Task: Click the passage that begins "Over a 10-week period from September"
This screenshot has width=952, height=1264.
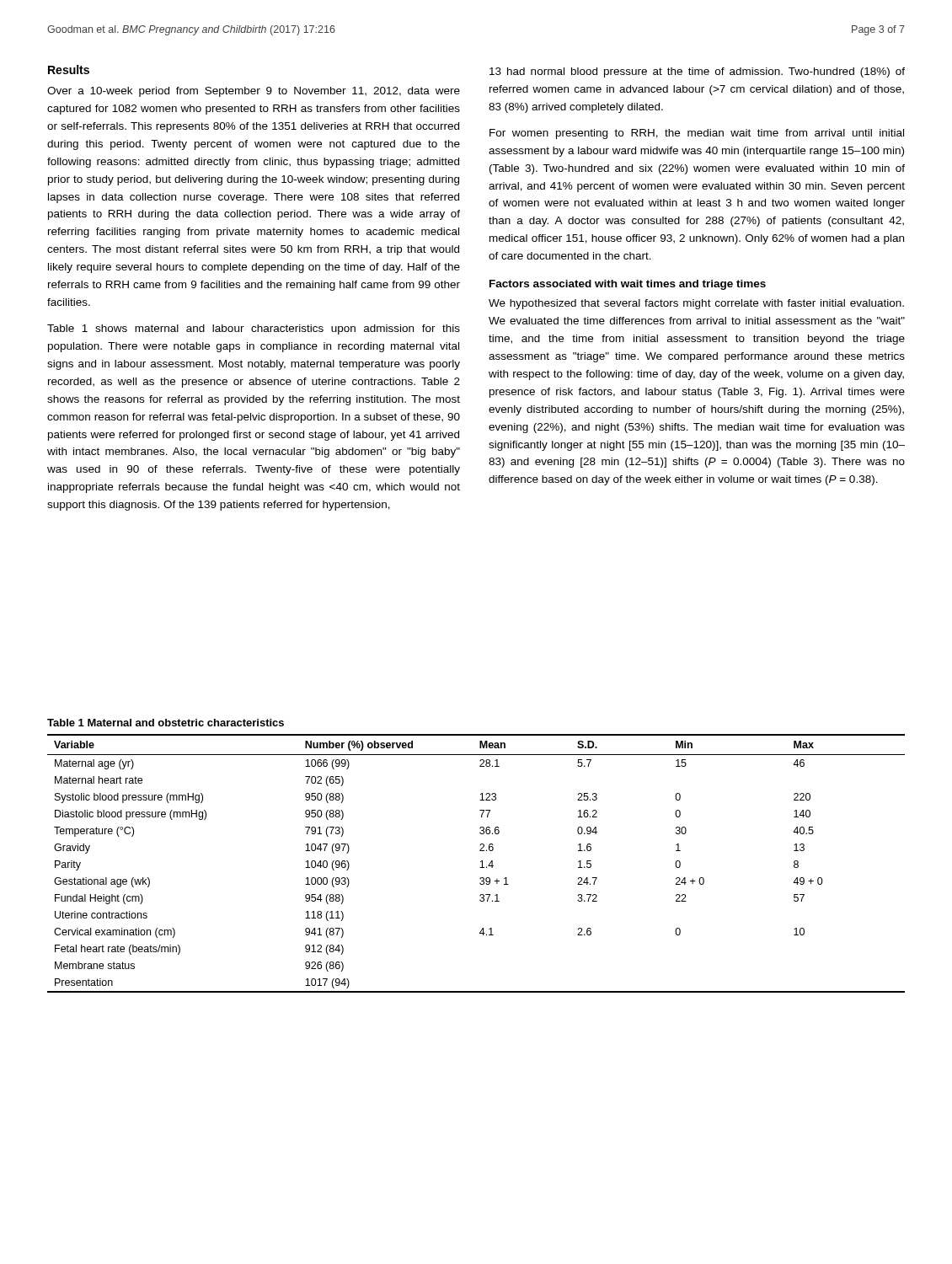Action: (254, 196)
